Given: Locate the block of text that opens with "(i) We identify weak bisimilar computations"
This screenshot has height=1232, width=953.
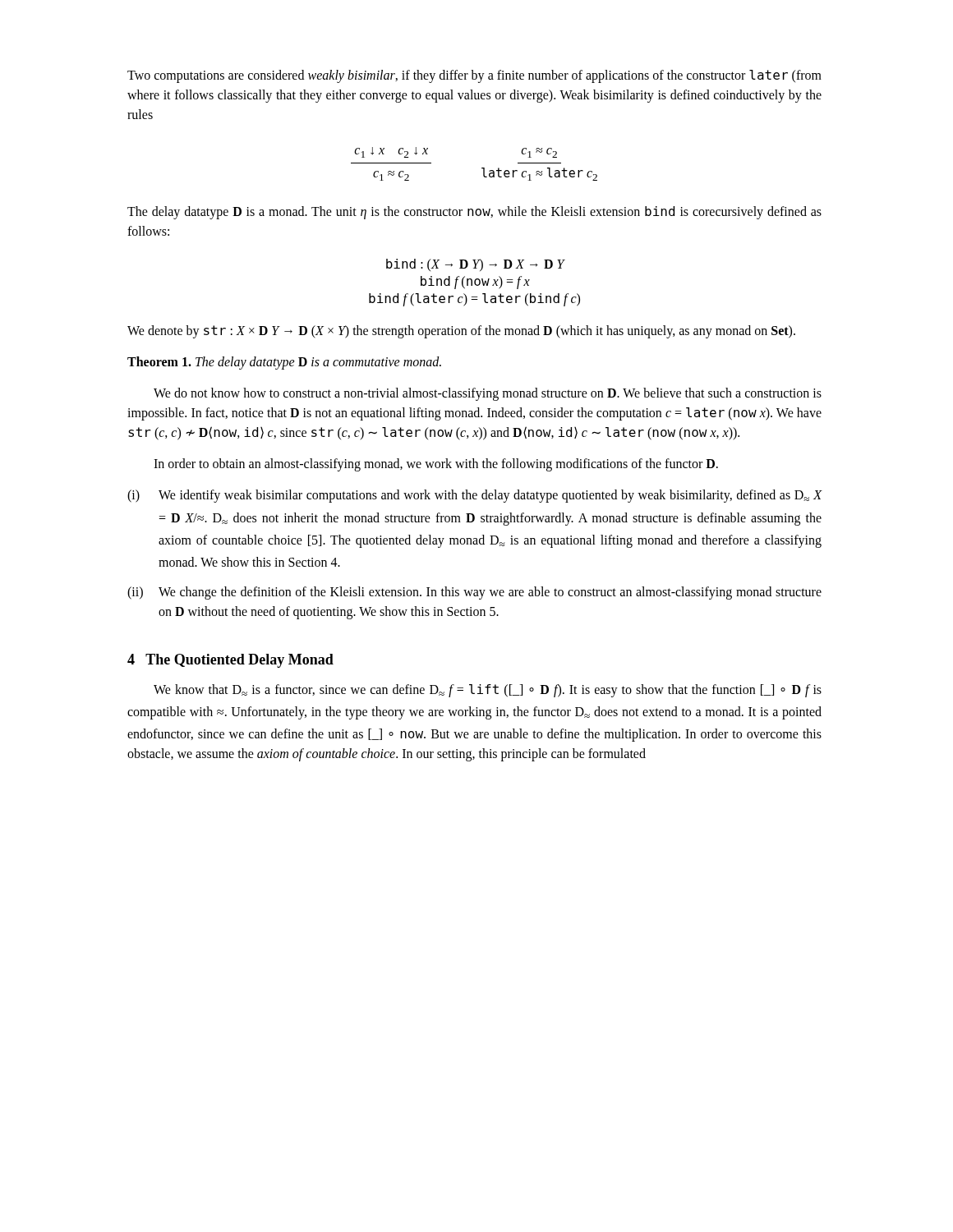Looking at the screenshot, I should click(474, 529).
